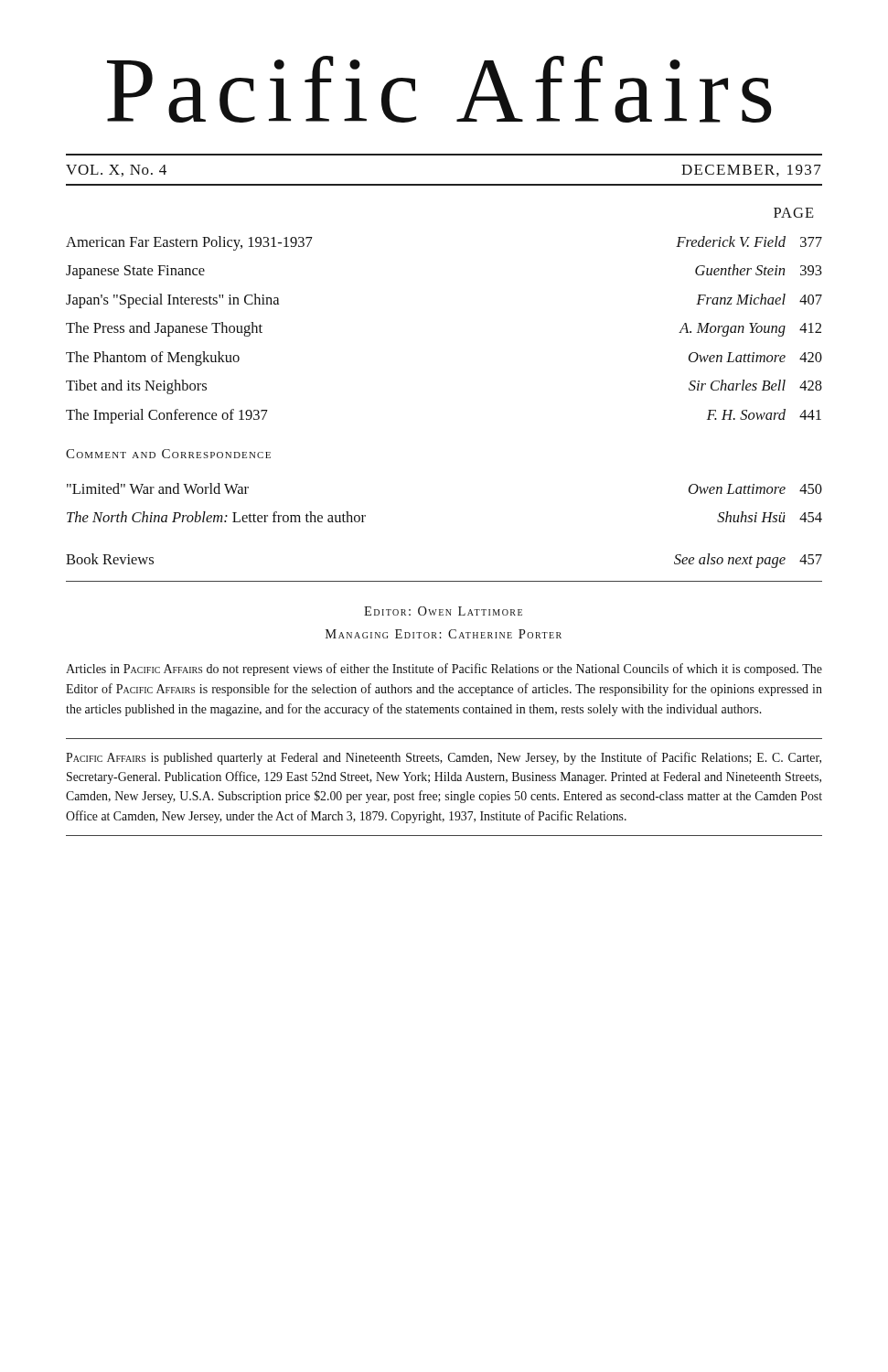Image resolution: width=888 pixels, height=1372 pixels.
Task: Click on the section header that reads "Comment and Correspondence"
Action: pyautogui.click(x=169, y=453)
